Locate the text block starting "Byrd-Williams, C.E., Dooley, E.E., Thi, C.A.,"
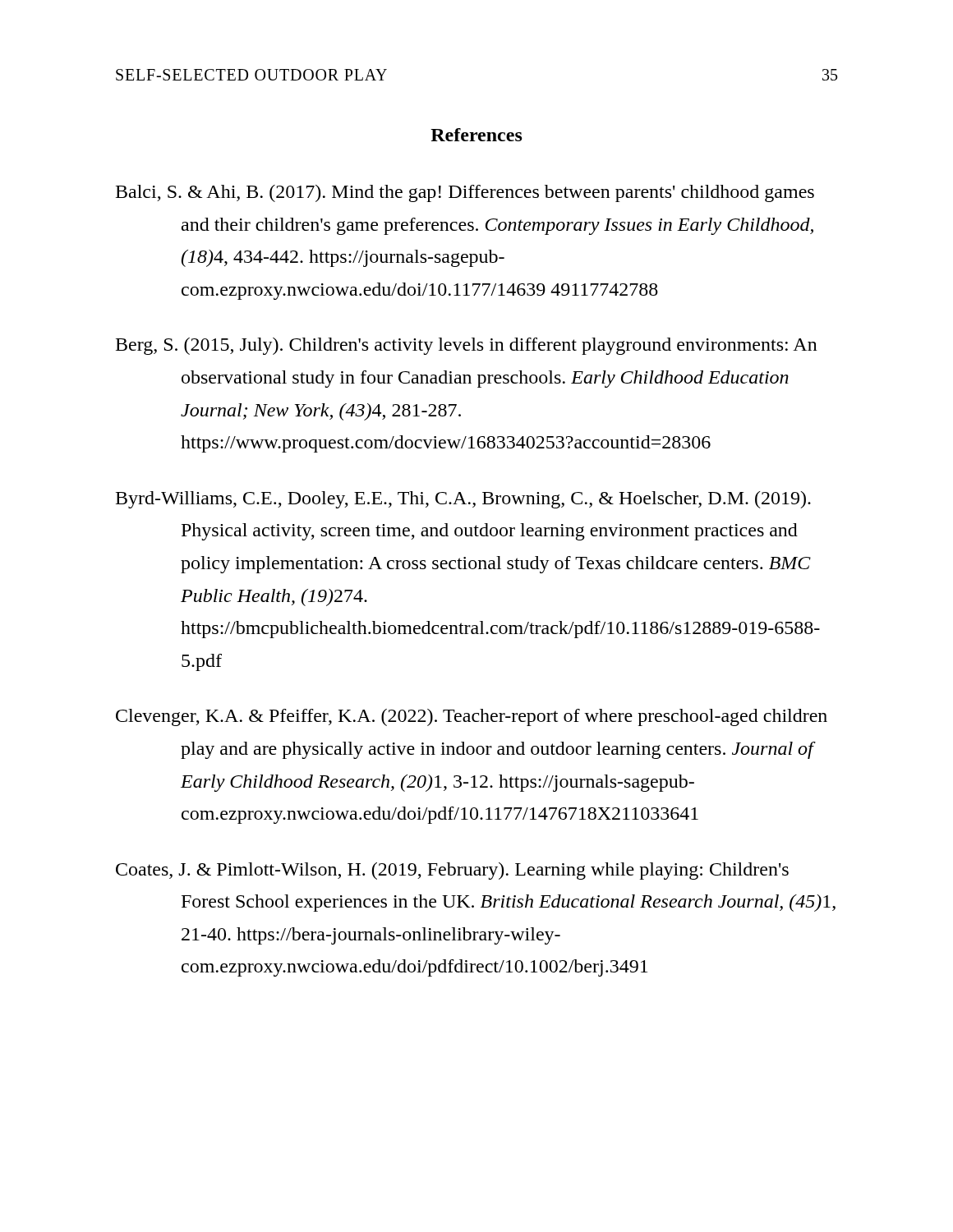 (468, 579)
